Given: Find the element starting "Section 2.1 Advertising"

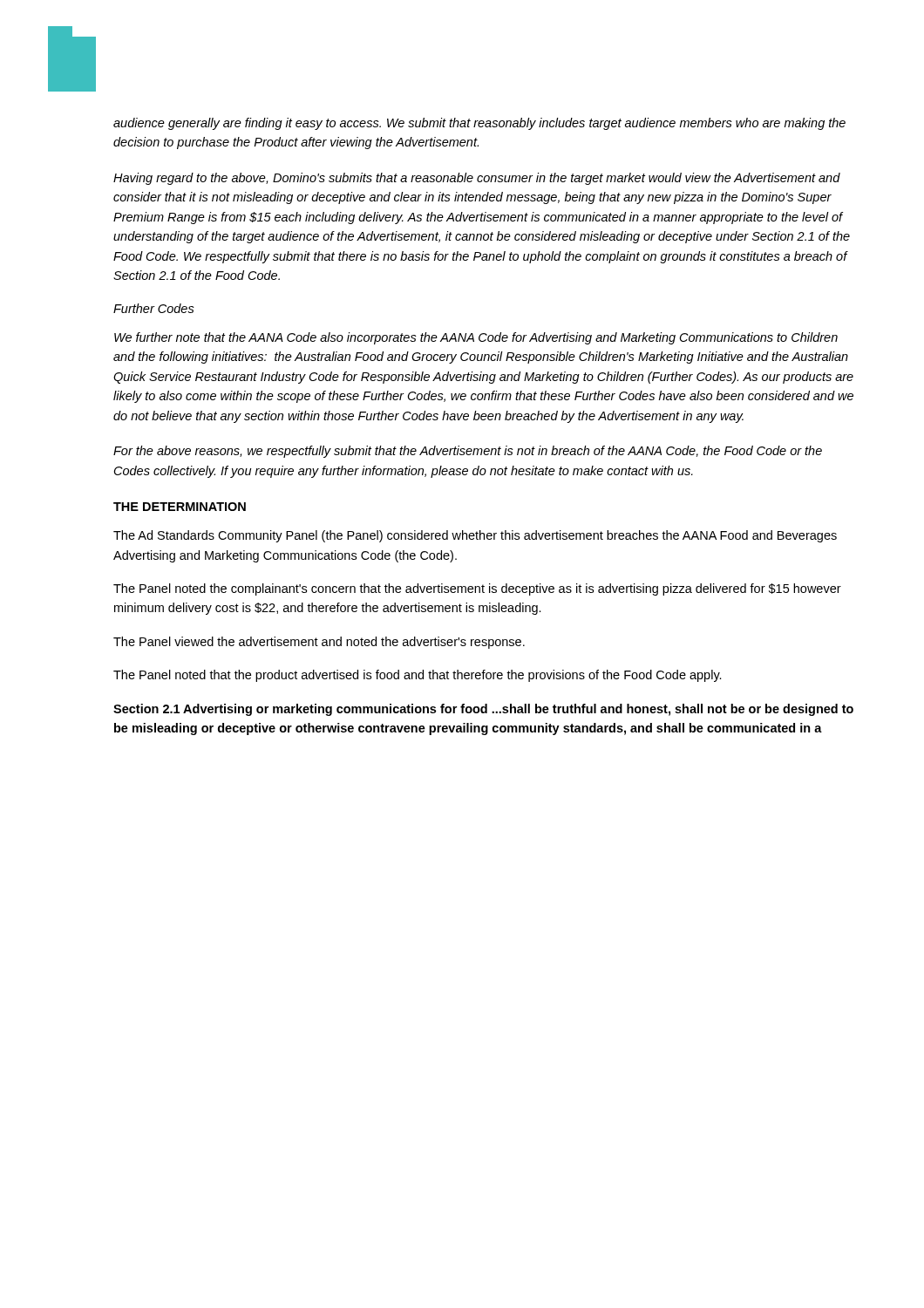Looking at the screenshot, I should click(x=484, y=719).
